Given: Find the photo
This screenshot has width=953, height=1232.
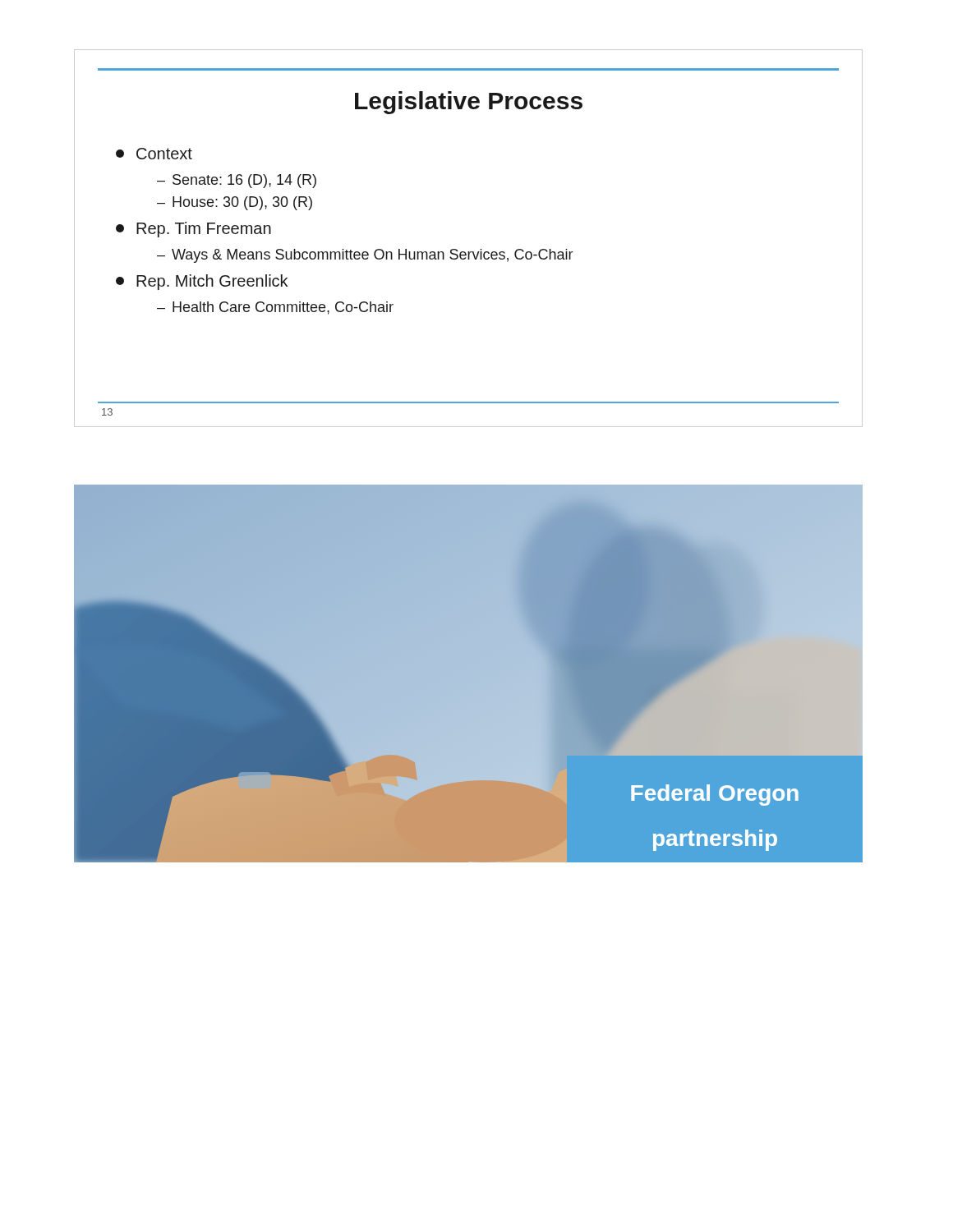Looking at the screenshot, I should click(468, 673).
